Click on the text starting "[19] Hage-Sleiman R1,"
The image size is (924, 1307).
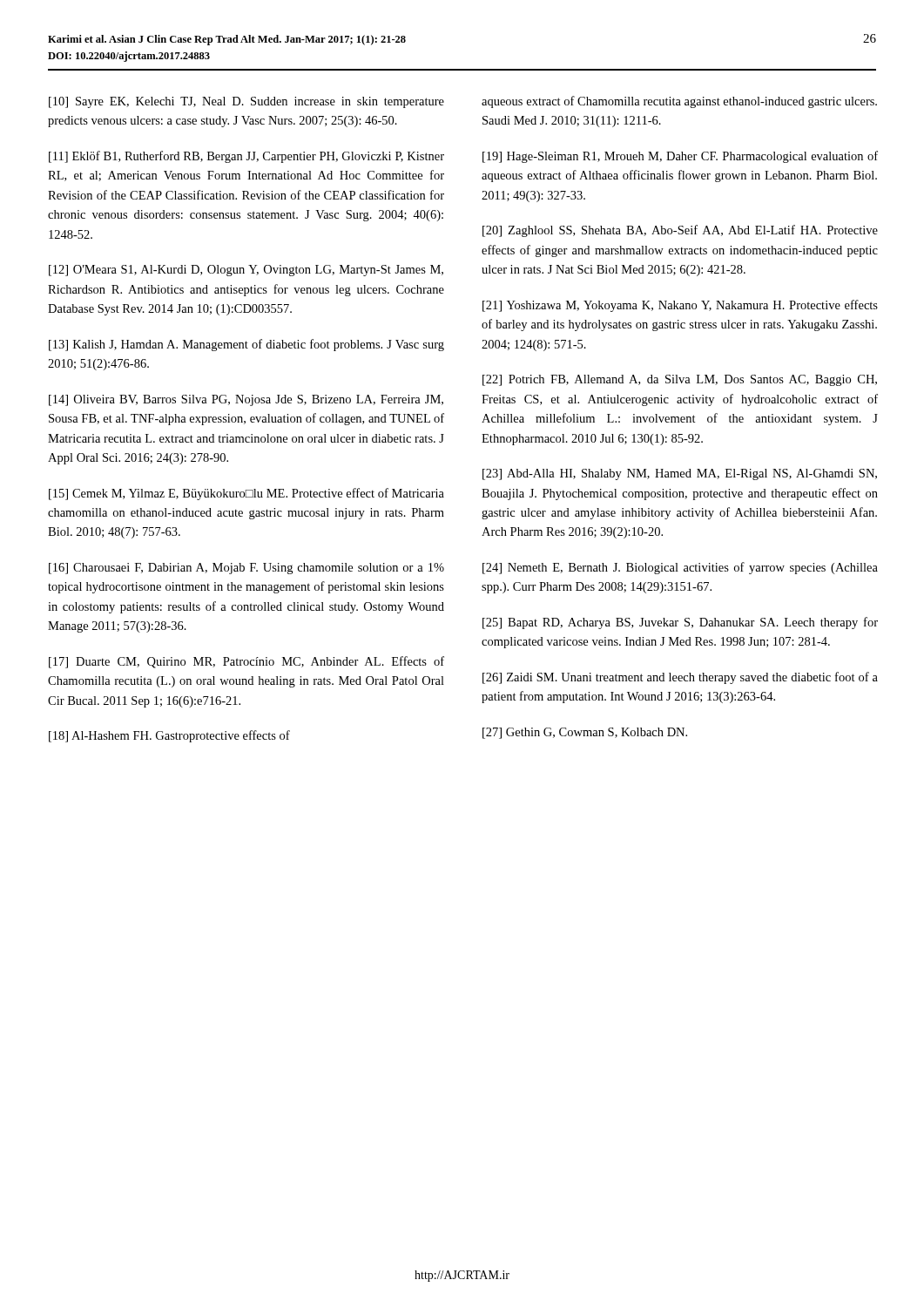[680, 176]
